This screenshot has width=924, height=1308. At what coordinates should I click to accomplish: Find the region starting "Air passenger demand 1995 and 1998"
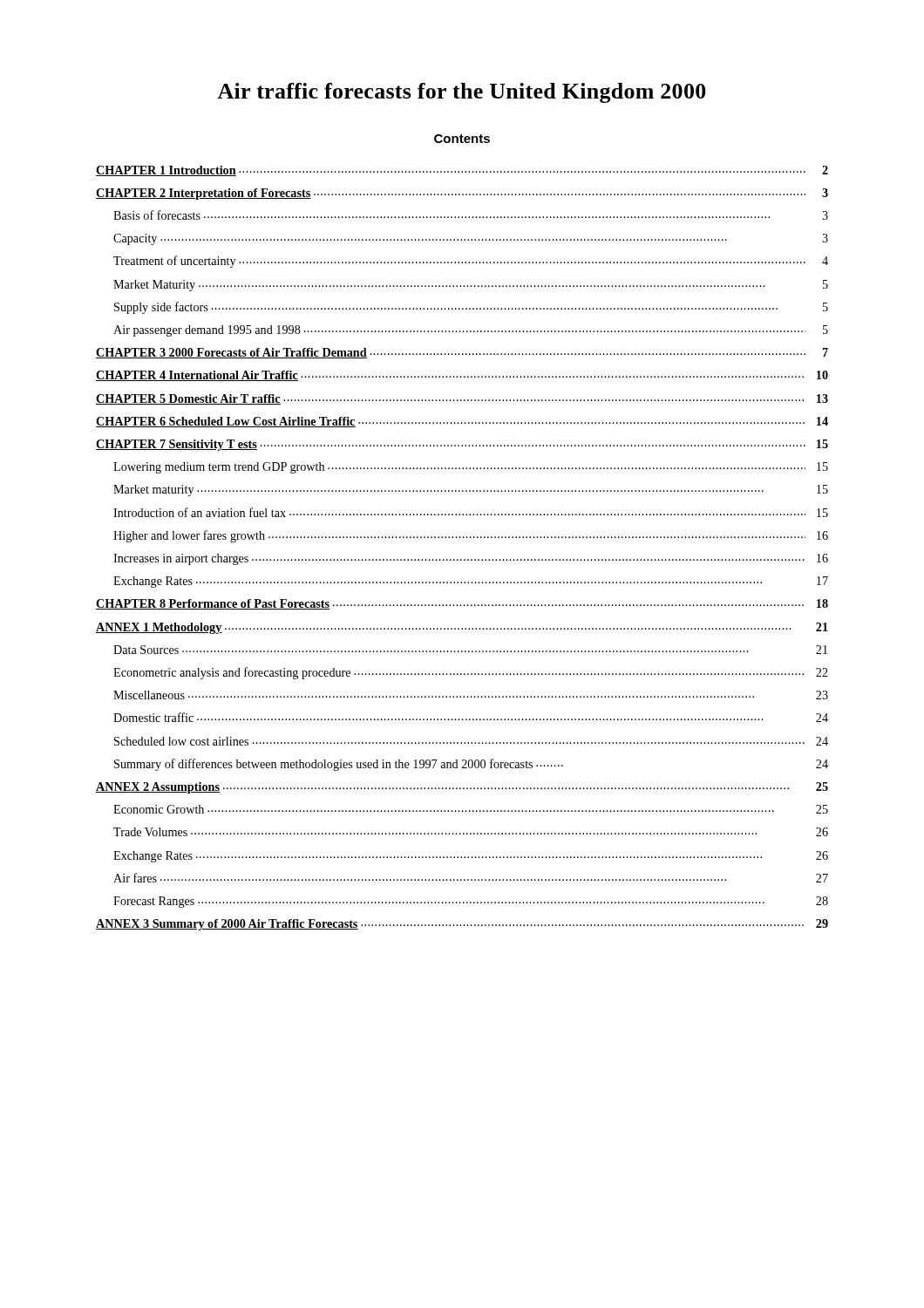[x=471, y=329]
